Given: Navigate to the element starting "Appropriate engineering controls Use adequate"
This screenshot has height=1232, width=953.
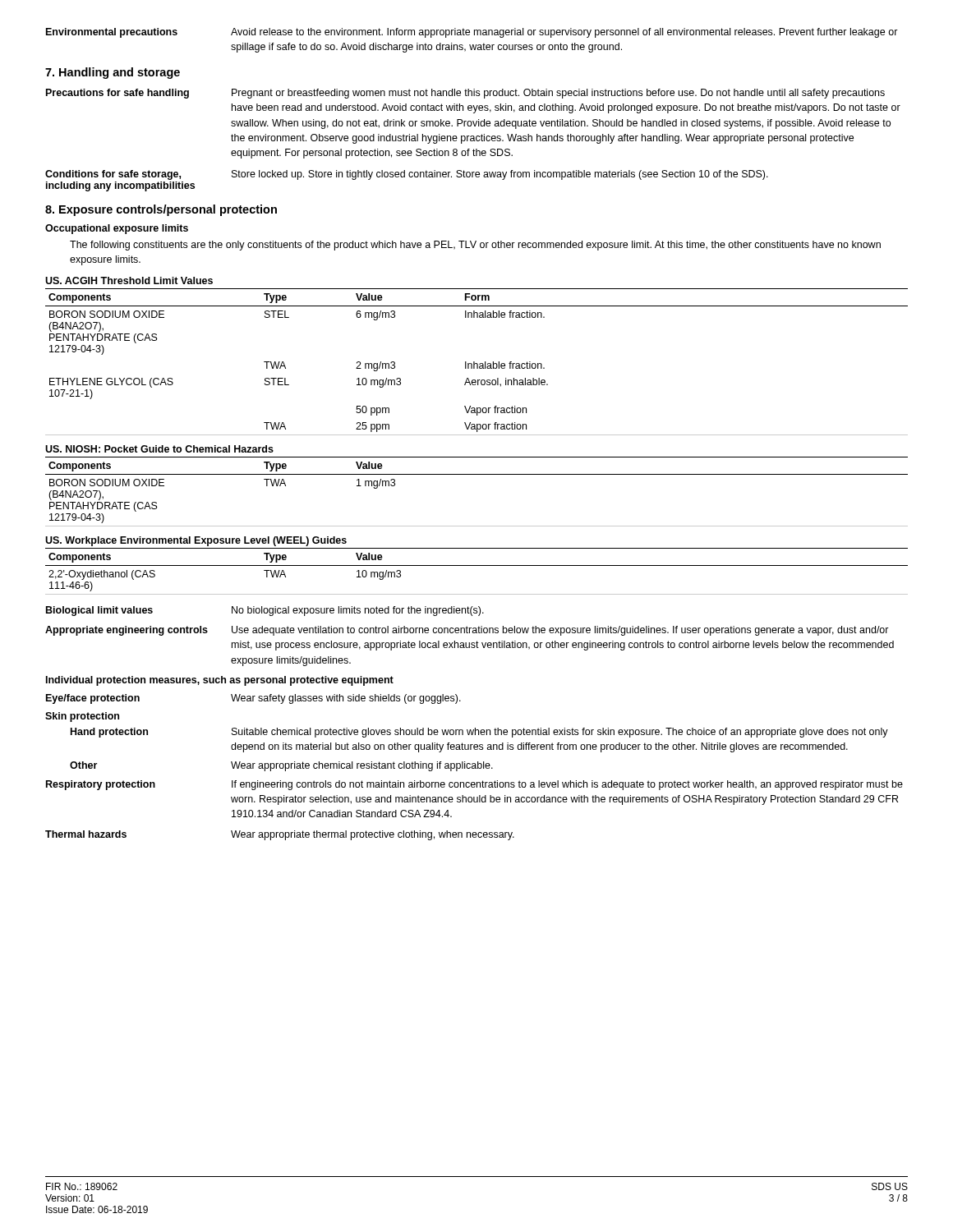Looking at the screenshot, I should [x=476, y=645].
